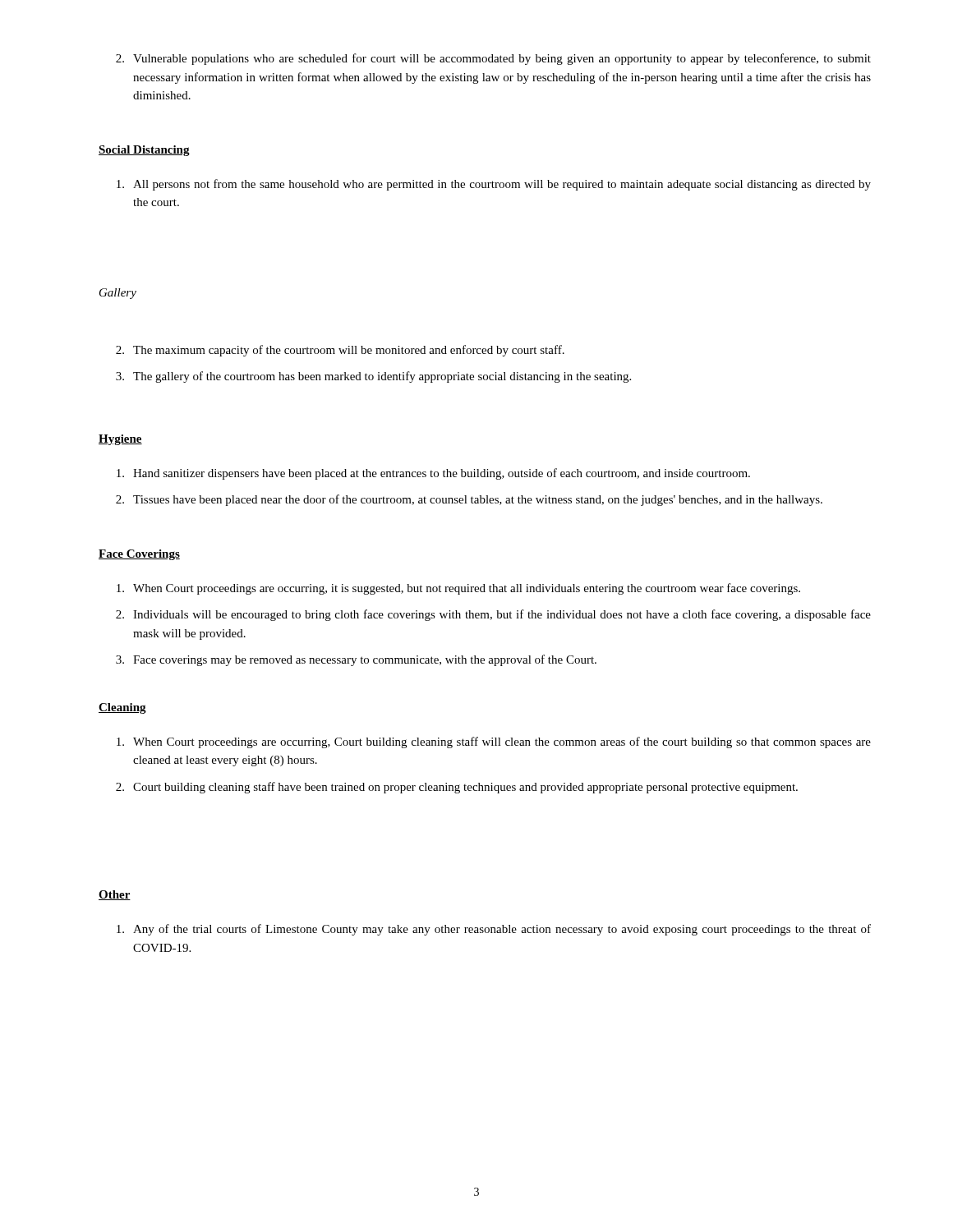Find the list item that reads "All persons not from the same household"
The height and width of the screenshot is (1232, 953).
[x=485, y=193]
